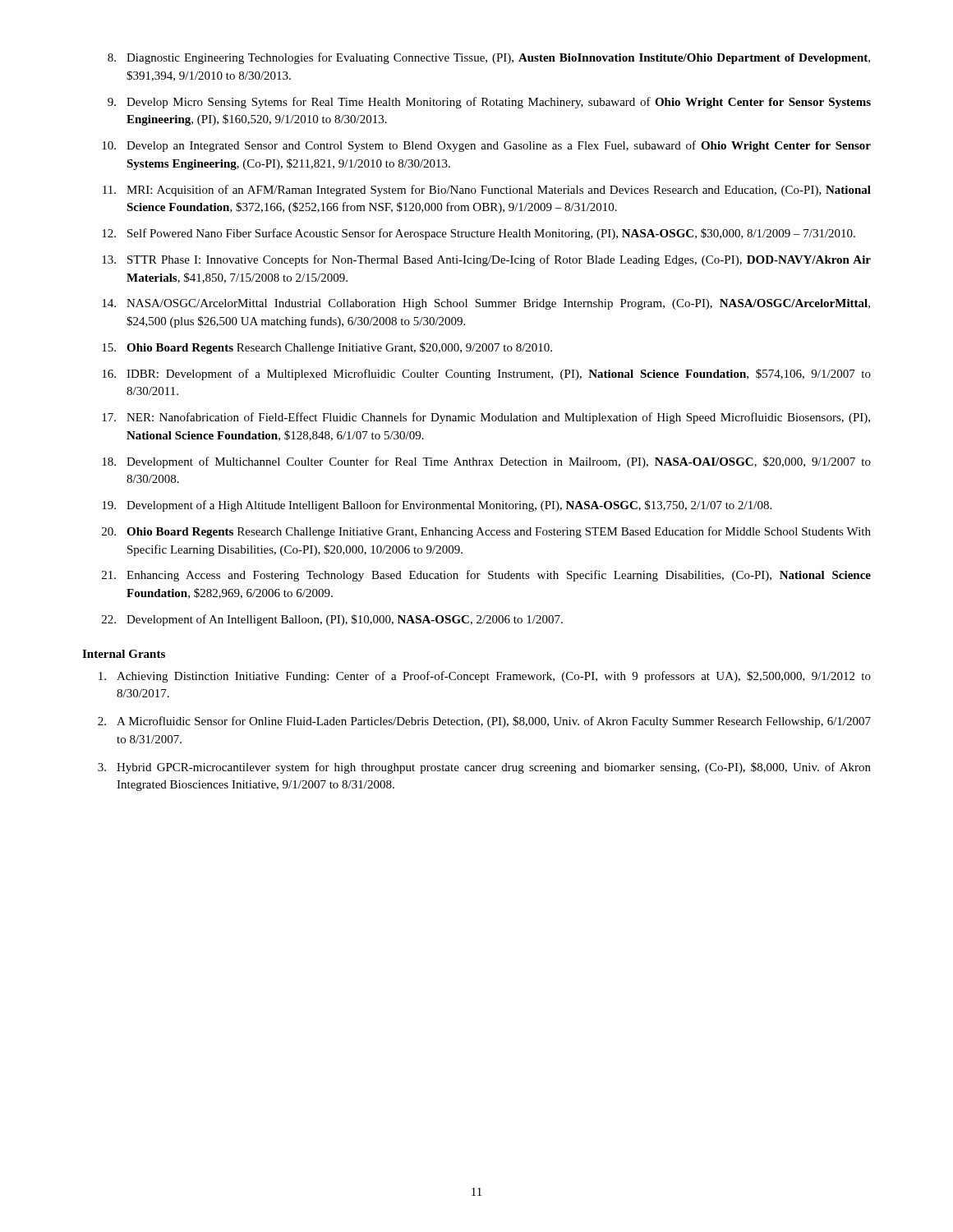953x1232 pixels.
Task: Click on the list item that reads "3. Hybrid GPCR-microcantilever system for high throughput prostate"
Action: pyautogui.click(x=476, y=776)
